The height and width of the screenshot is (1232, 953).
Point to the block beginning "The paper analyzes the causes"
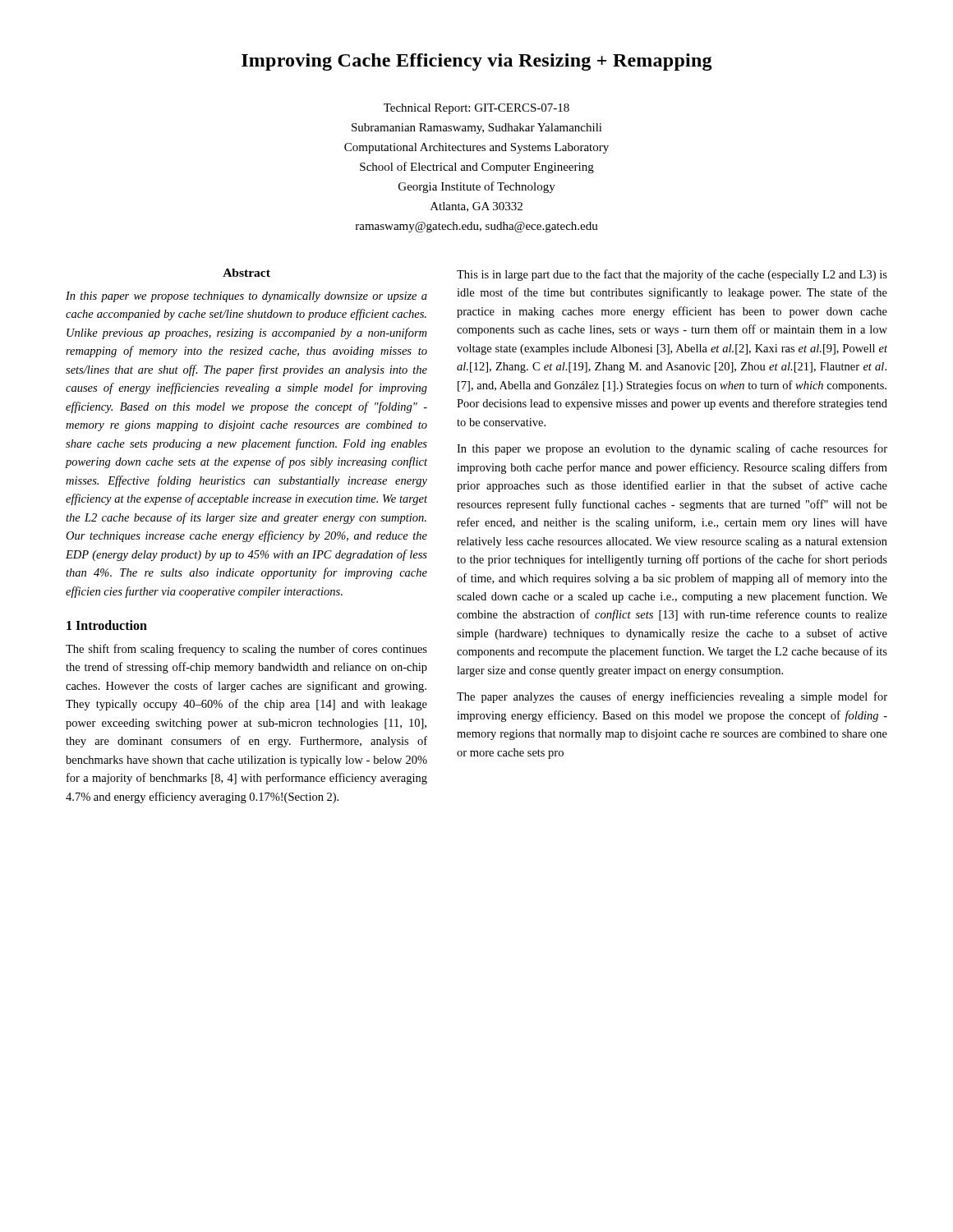tap(672, 724)
